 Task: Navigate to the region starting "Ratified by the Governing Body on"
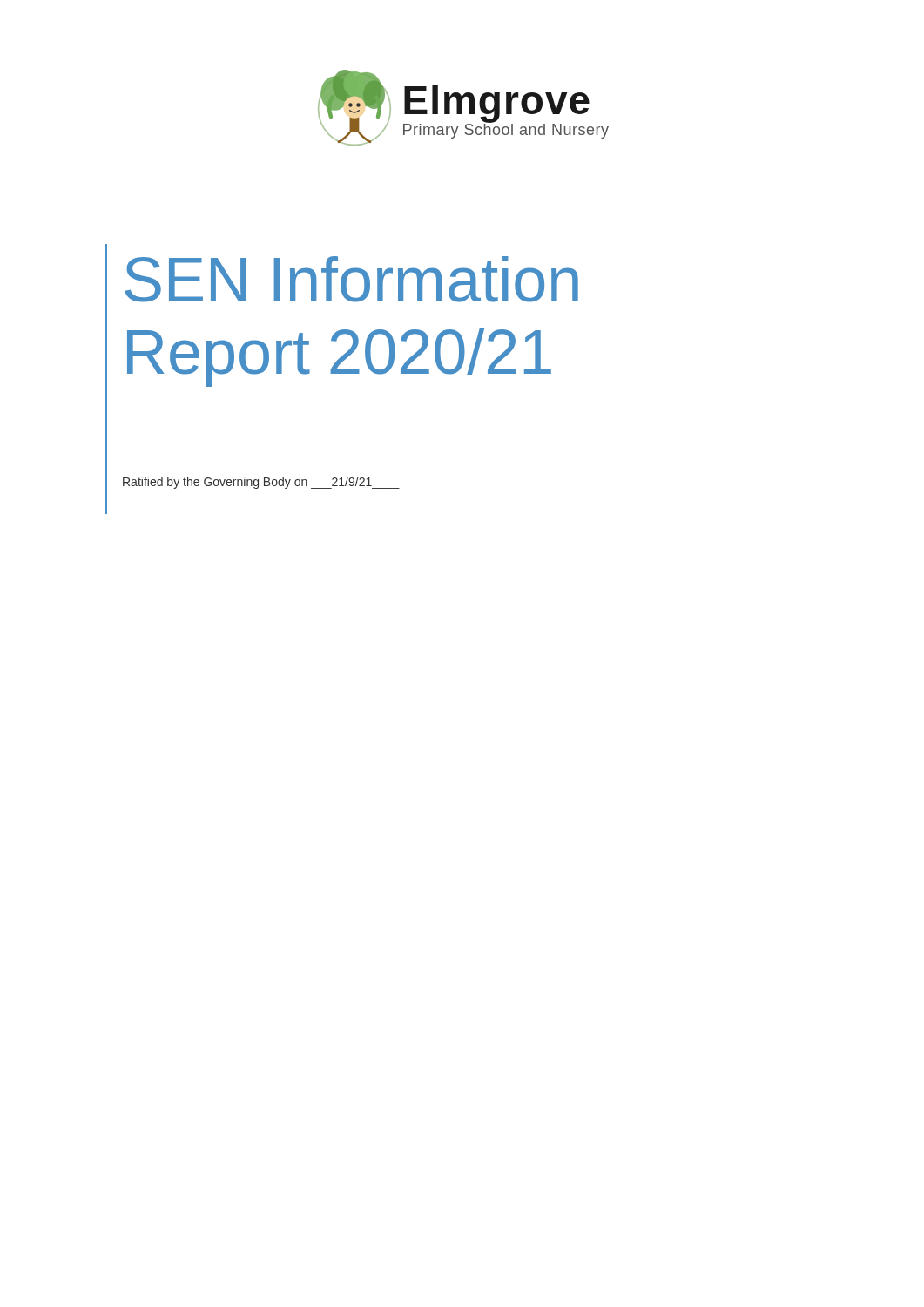[261, 482]
